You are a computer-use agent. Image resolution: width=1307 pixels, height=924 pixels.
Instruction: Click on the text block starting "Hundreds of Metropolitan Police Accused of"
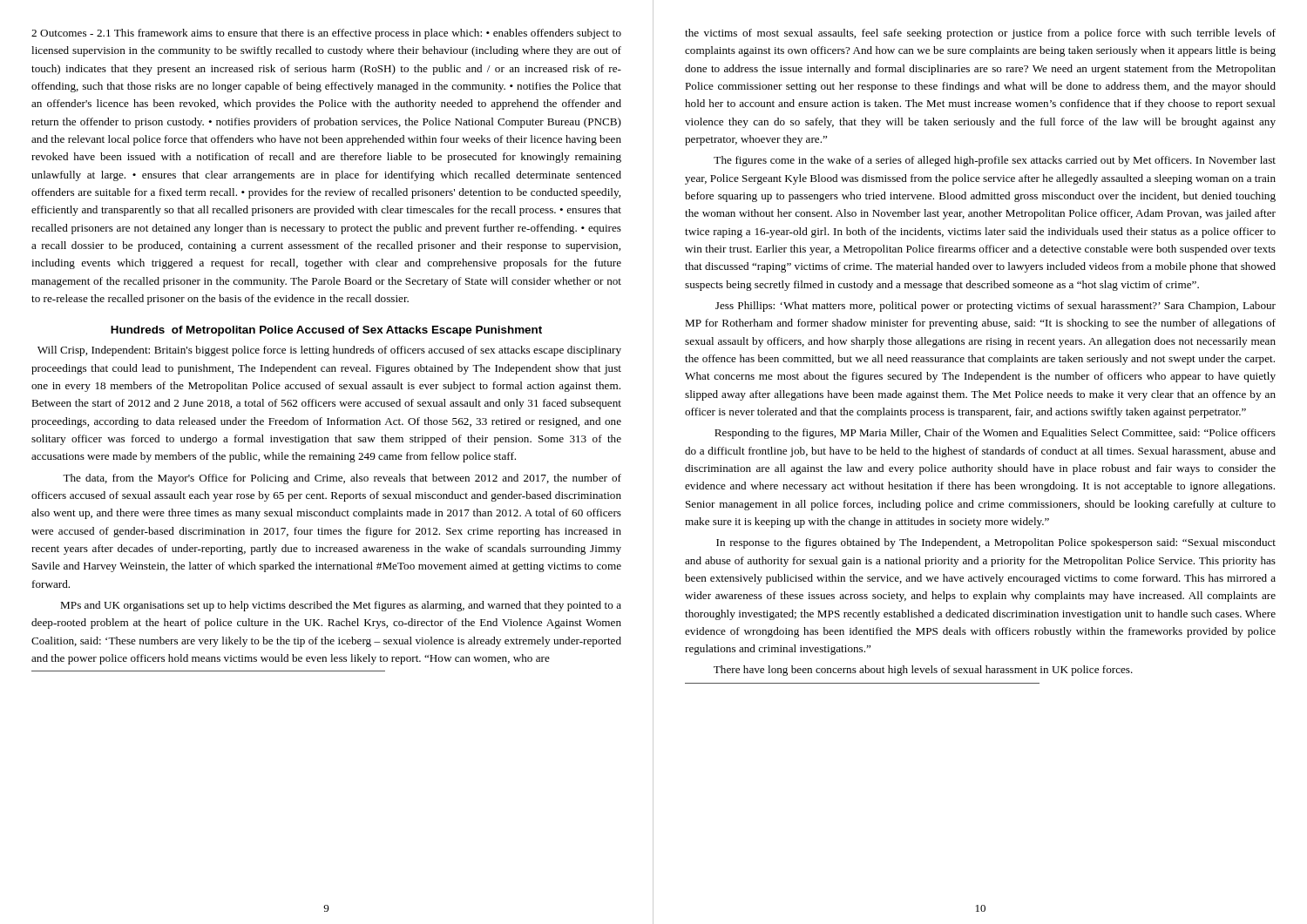point(326,330)
